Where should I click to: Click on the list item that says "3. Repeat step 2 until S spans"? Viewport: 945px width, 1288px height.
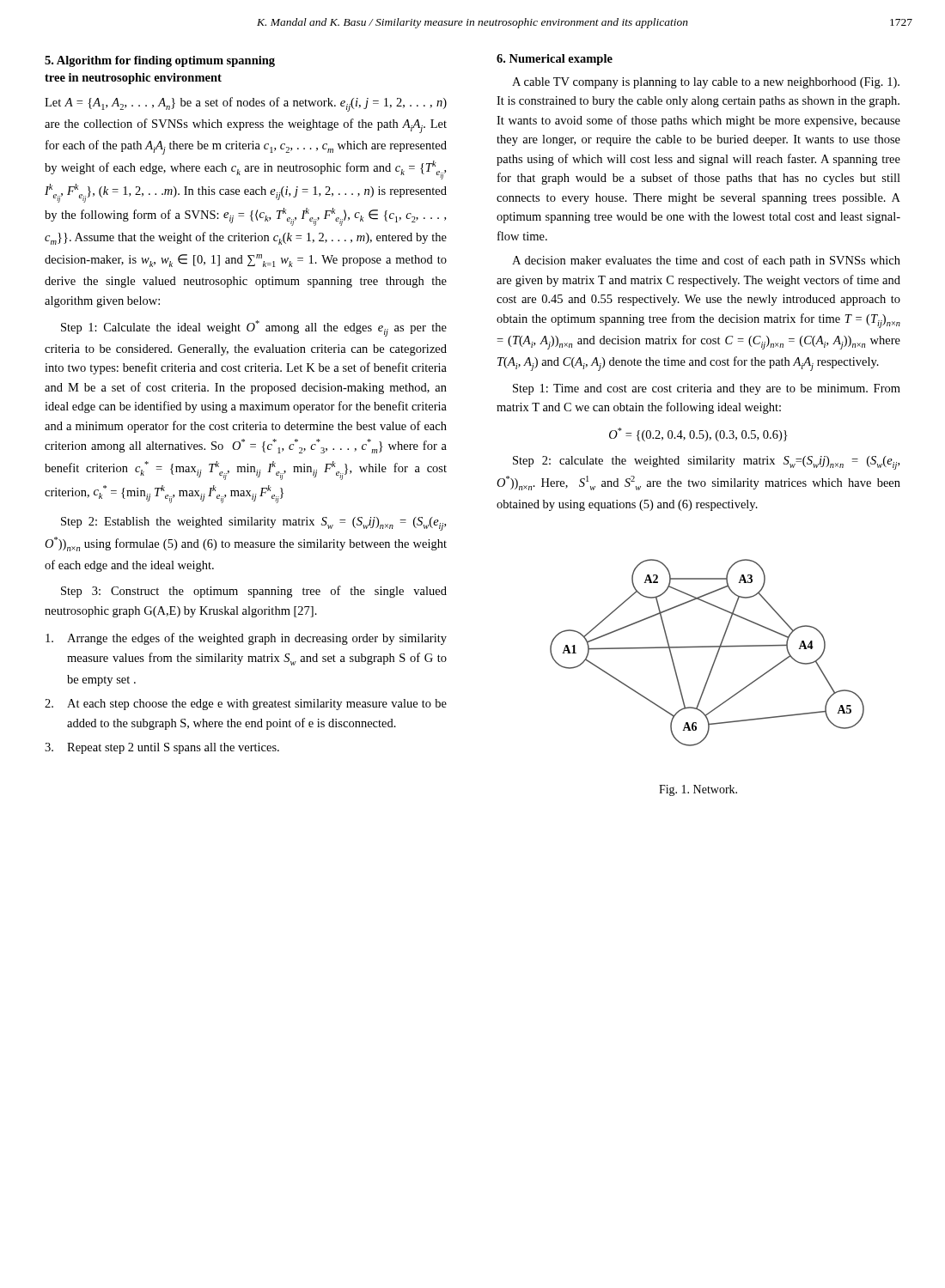click(x=162, y=747)
